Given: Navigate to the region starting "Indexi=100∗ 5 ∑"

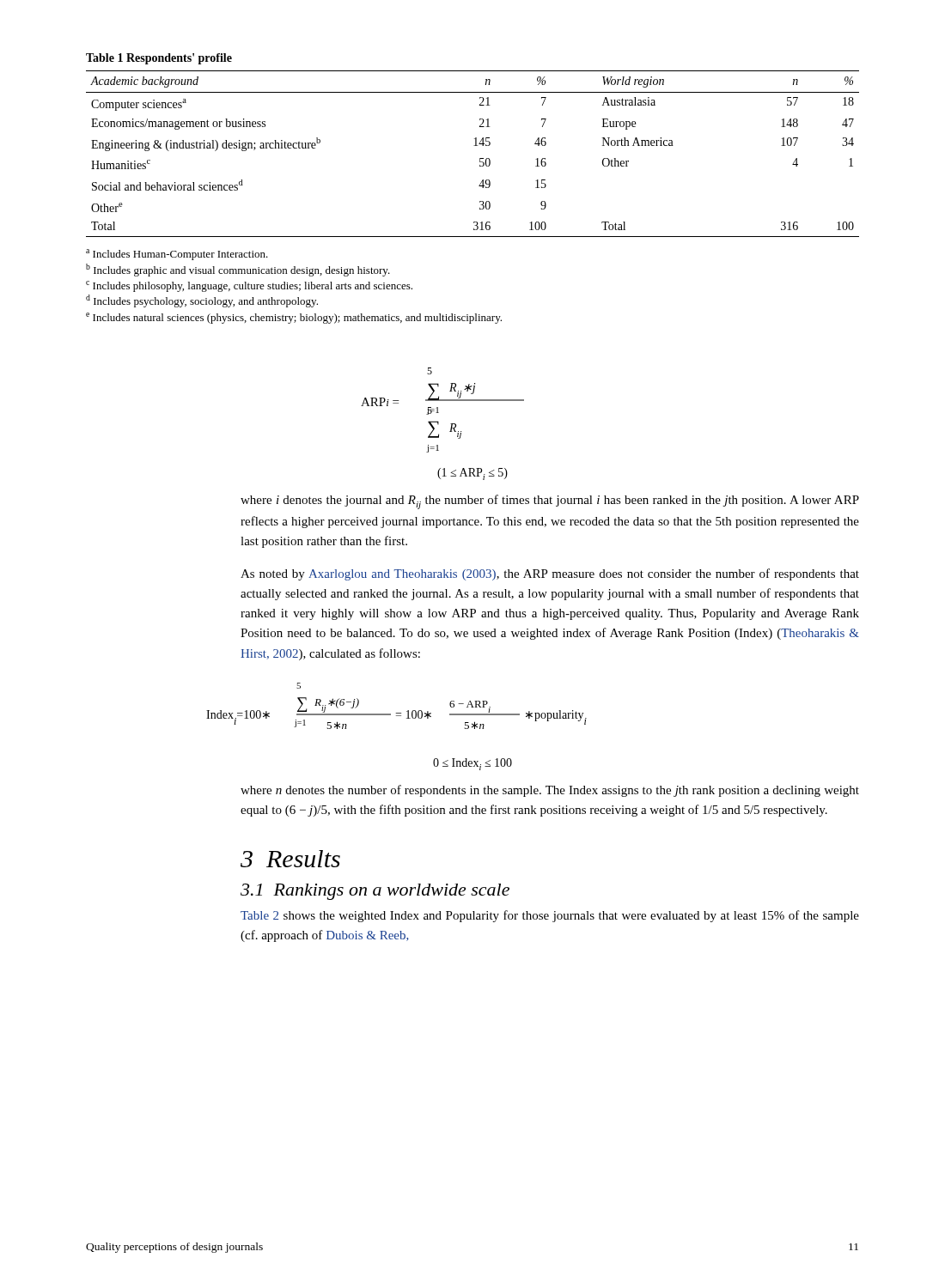Looking at the screenshot, I should tap(472, 724).
